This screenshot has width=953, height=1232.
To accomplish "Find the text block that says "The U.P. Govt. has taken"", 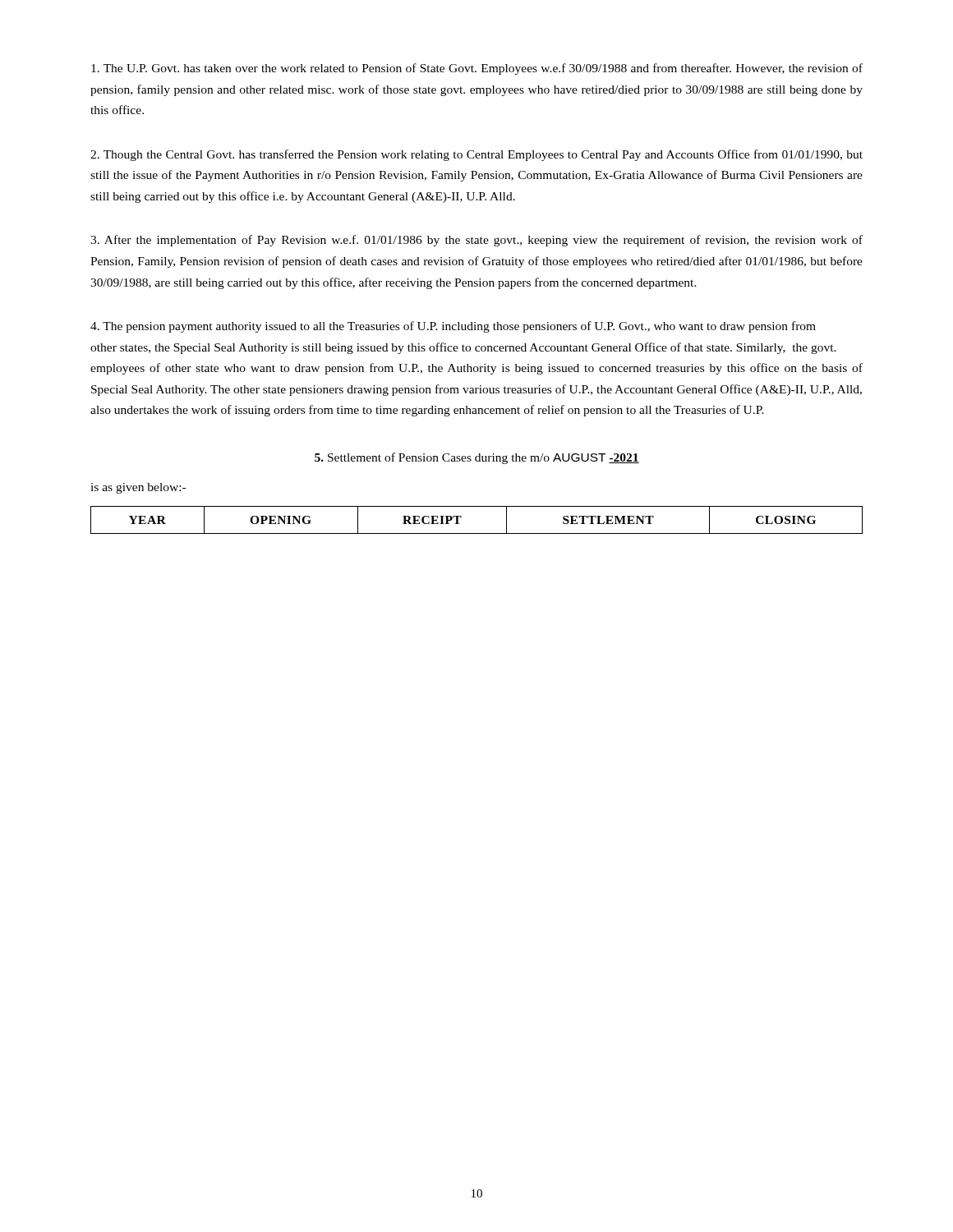I will point(476,89).
